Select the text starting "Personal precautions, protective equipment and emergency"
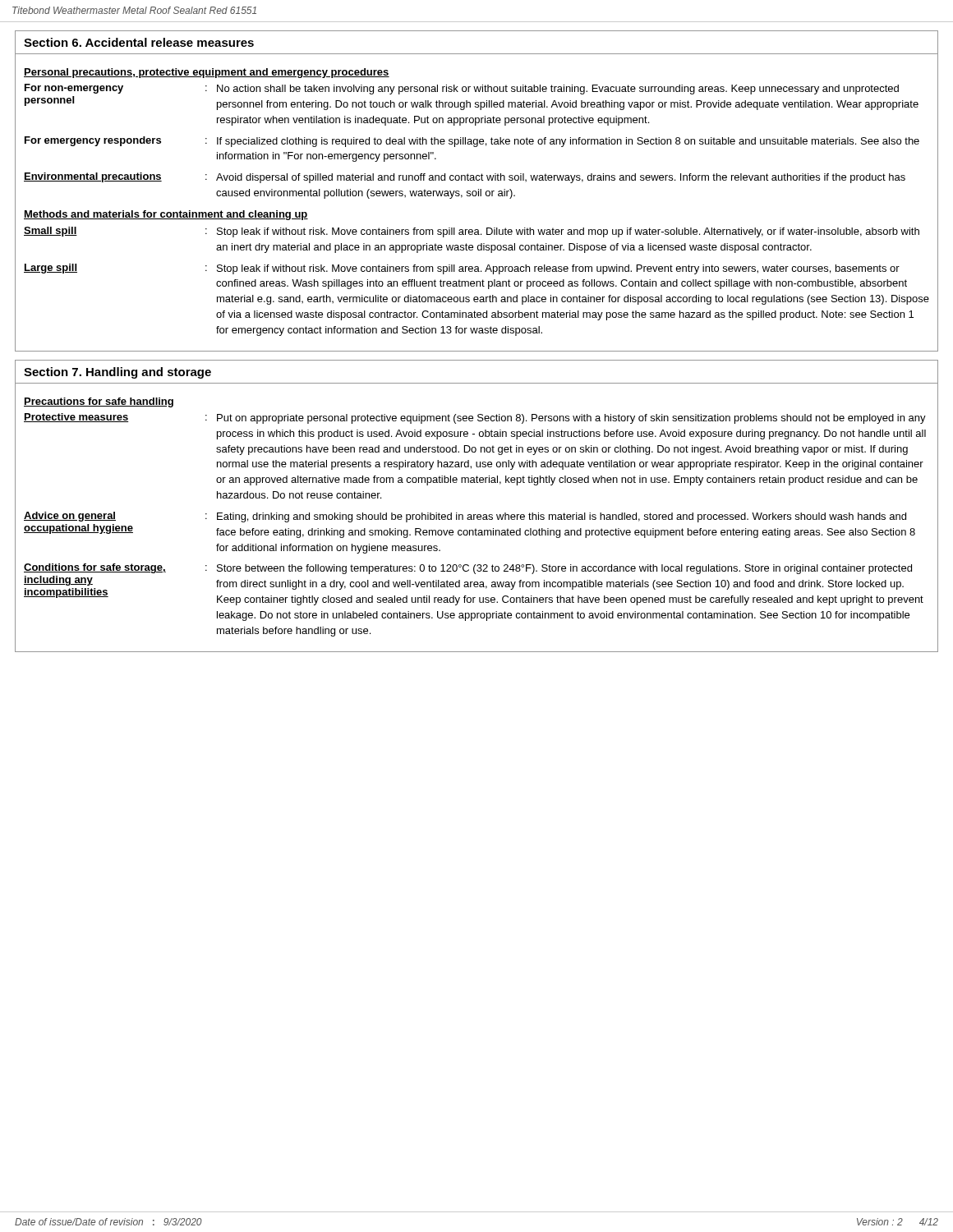The image size is (953, 1232). (x=206, y=72)
